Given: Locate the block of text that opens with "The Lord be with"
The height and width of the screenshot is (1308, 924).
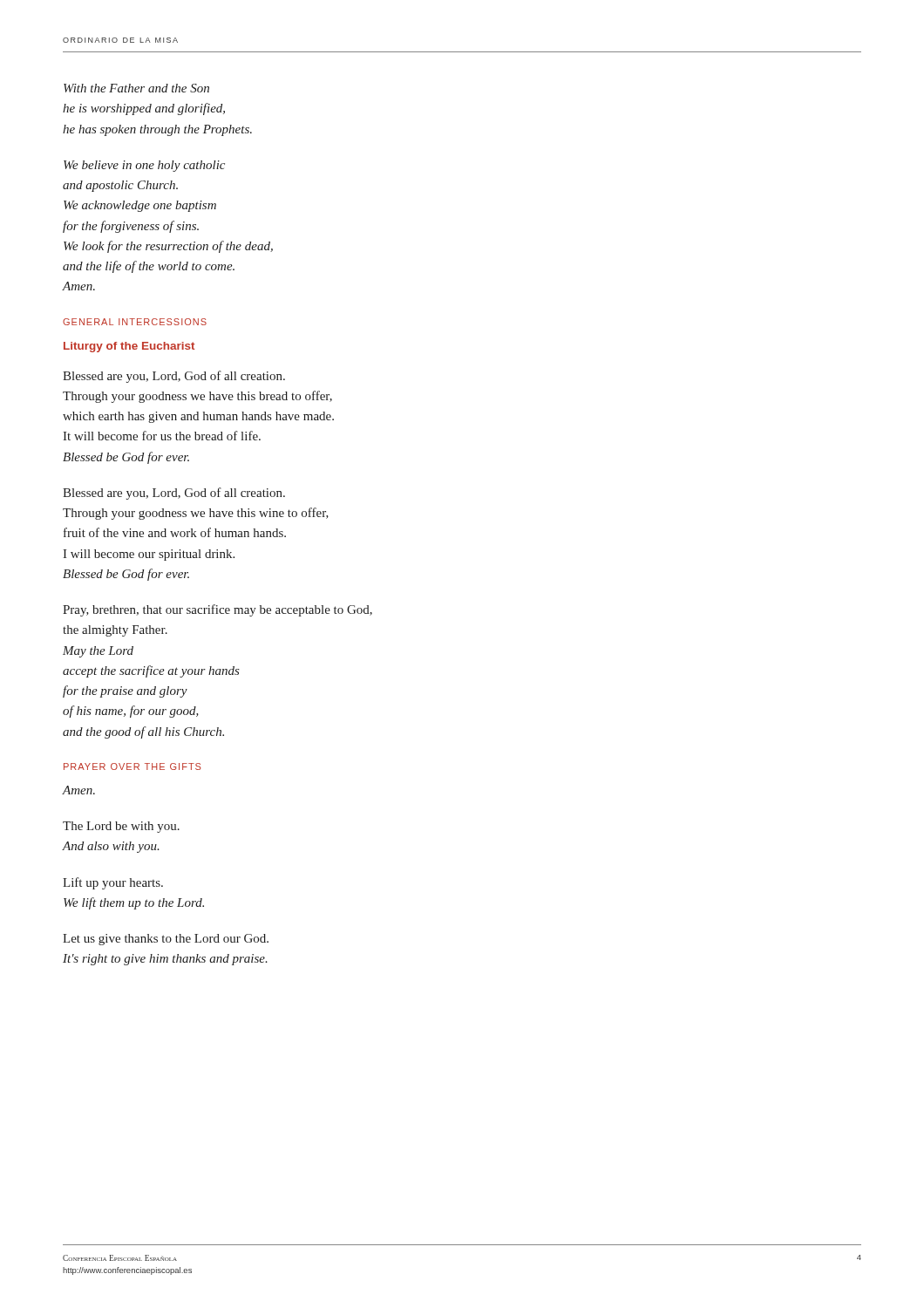Looking at the screenshot, I should (121, 836).
